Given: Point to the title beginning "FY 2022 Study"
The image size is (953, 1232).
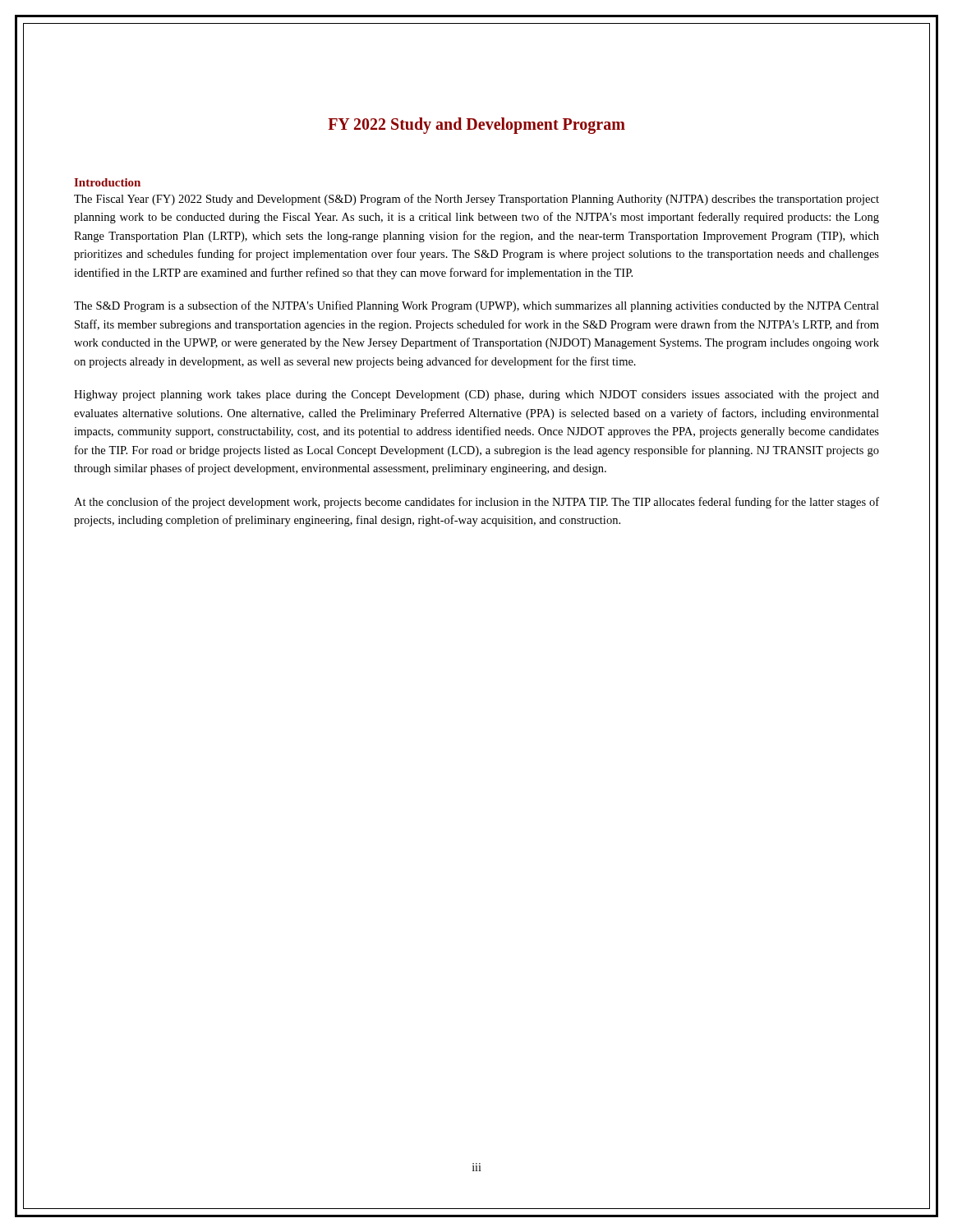Looking at the screenshot, I should pyautogui.click(x=476, y=124).
